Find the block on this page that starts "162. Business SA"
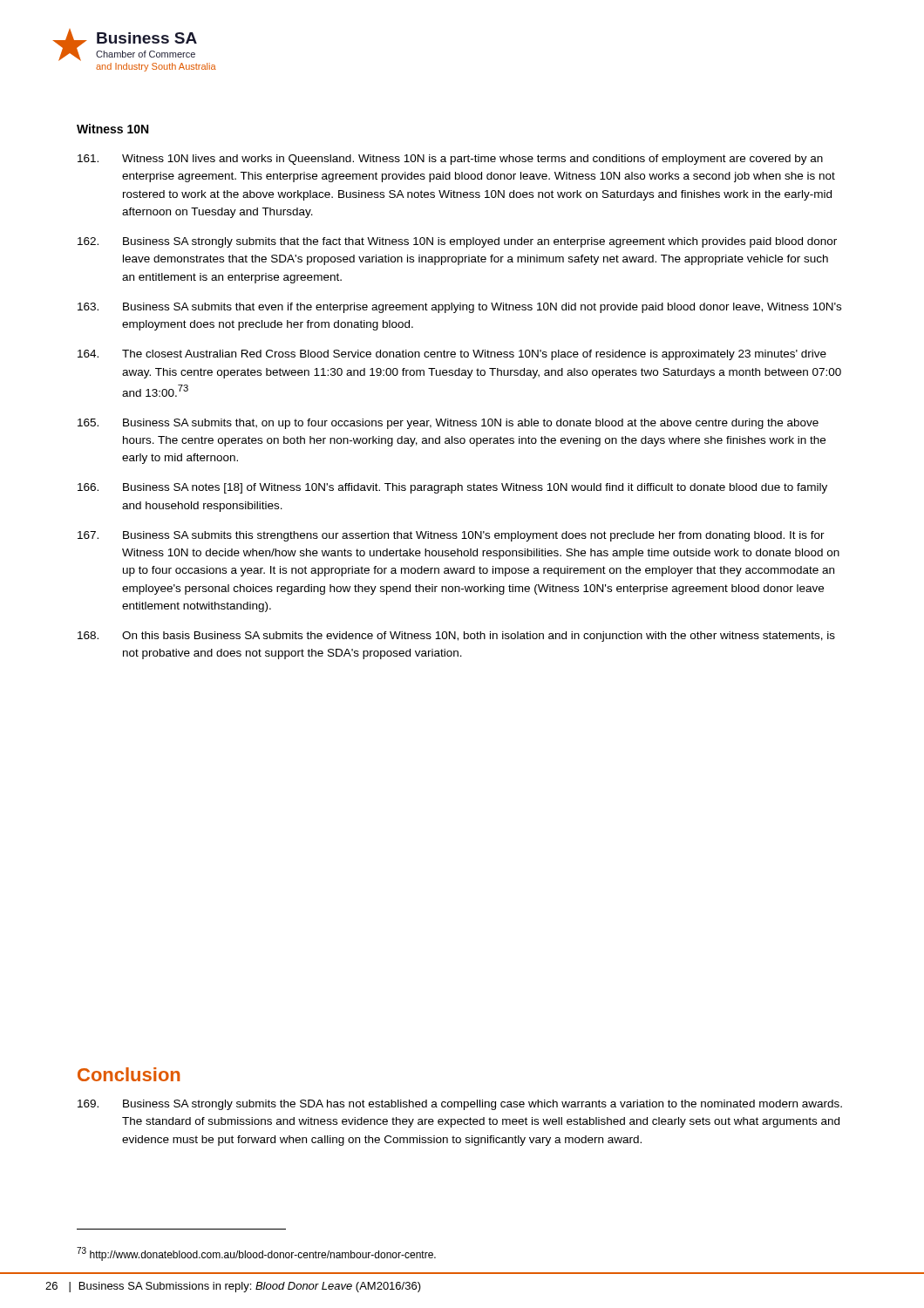 point(460,259)
